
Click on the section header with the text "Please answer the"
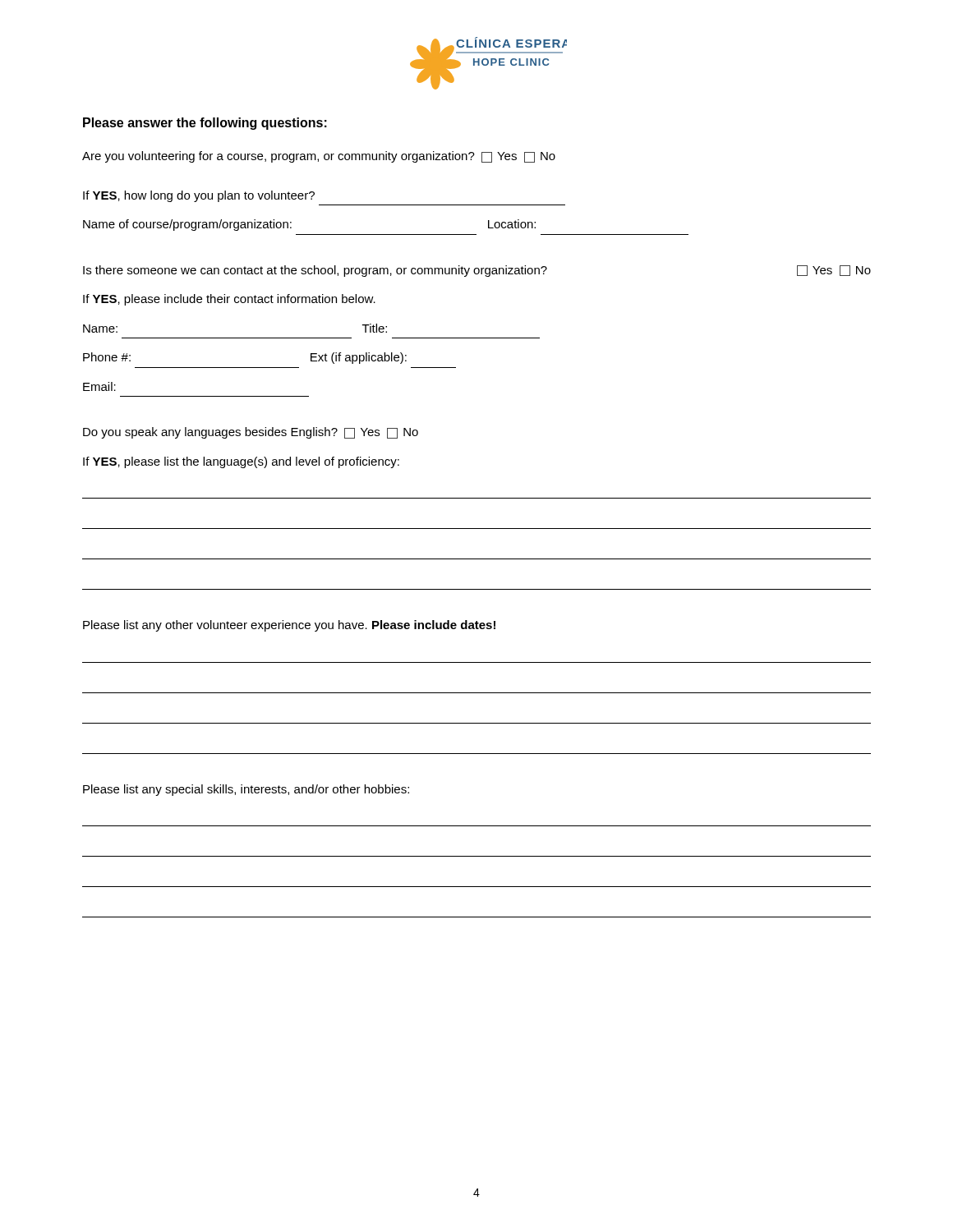click(205, 123)
